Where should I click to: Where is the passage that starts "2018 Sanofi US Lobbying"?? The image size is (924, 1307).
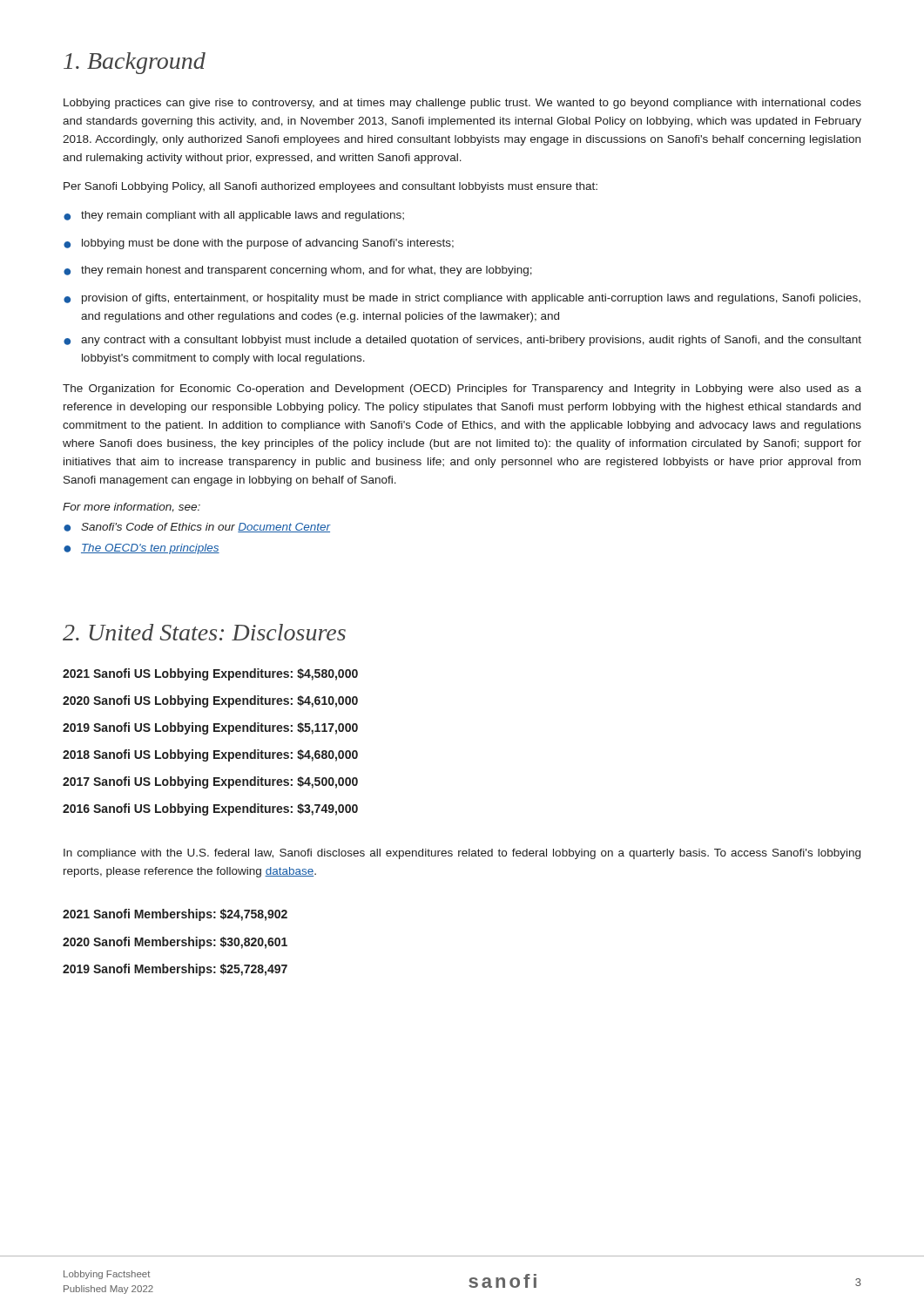pyautogui.click(x=210, y=755)
